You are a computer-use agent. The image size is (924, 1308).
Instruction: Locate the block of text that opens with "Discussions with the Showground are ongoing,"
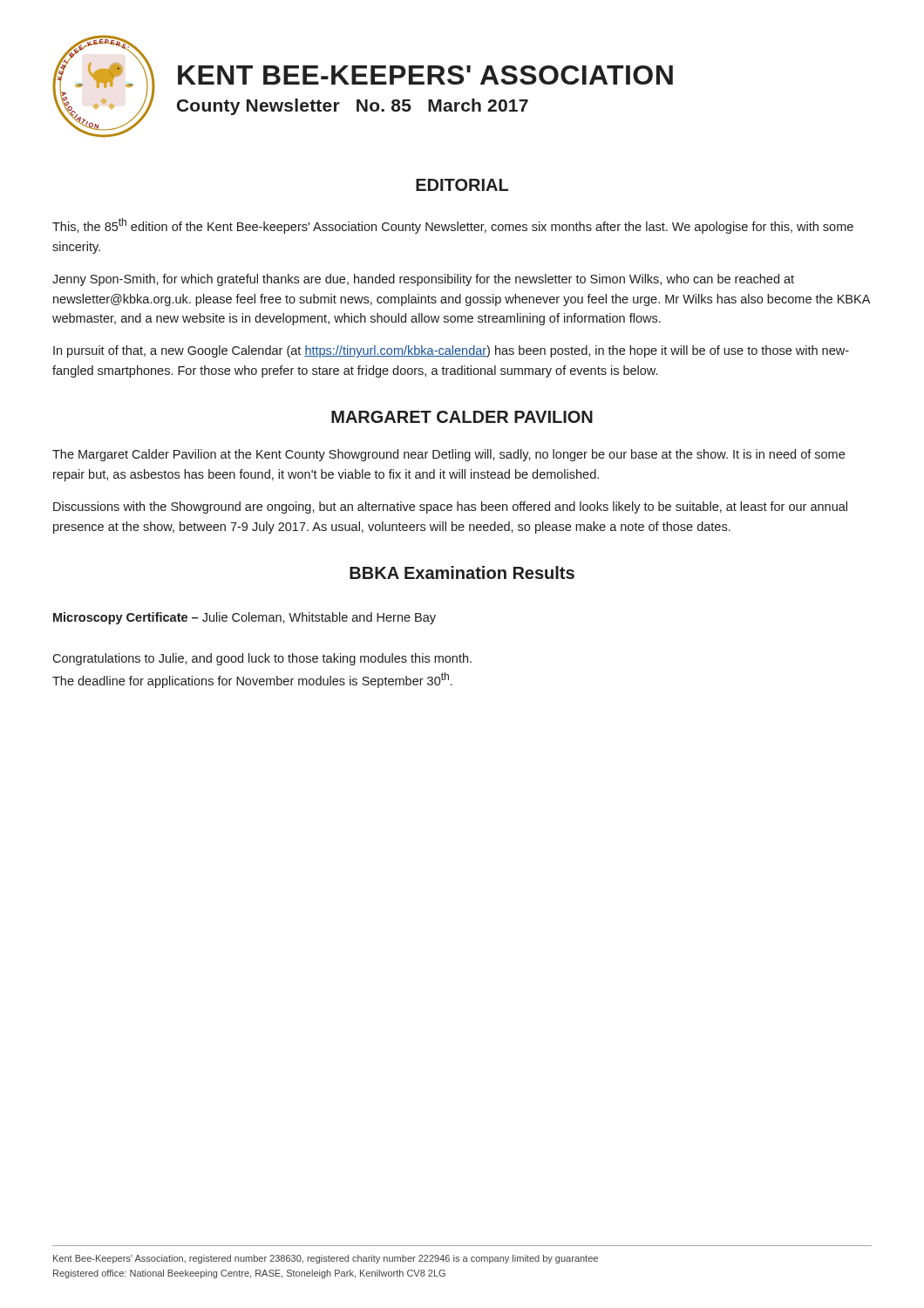click(450, 517)
